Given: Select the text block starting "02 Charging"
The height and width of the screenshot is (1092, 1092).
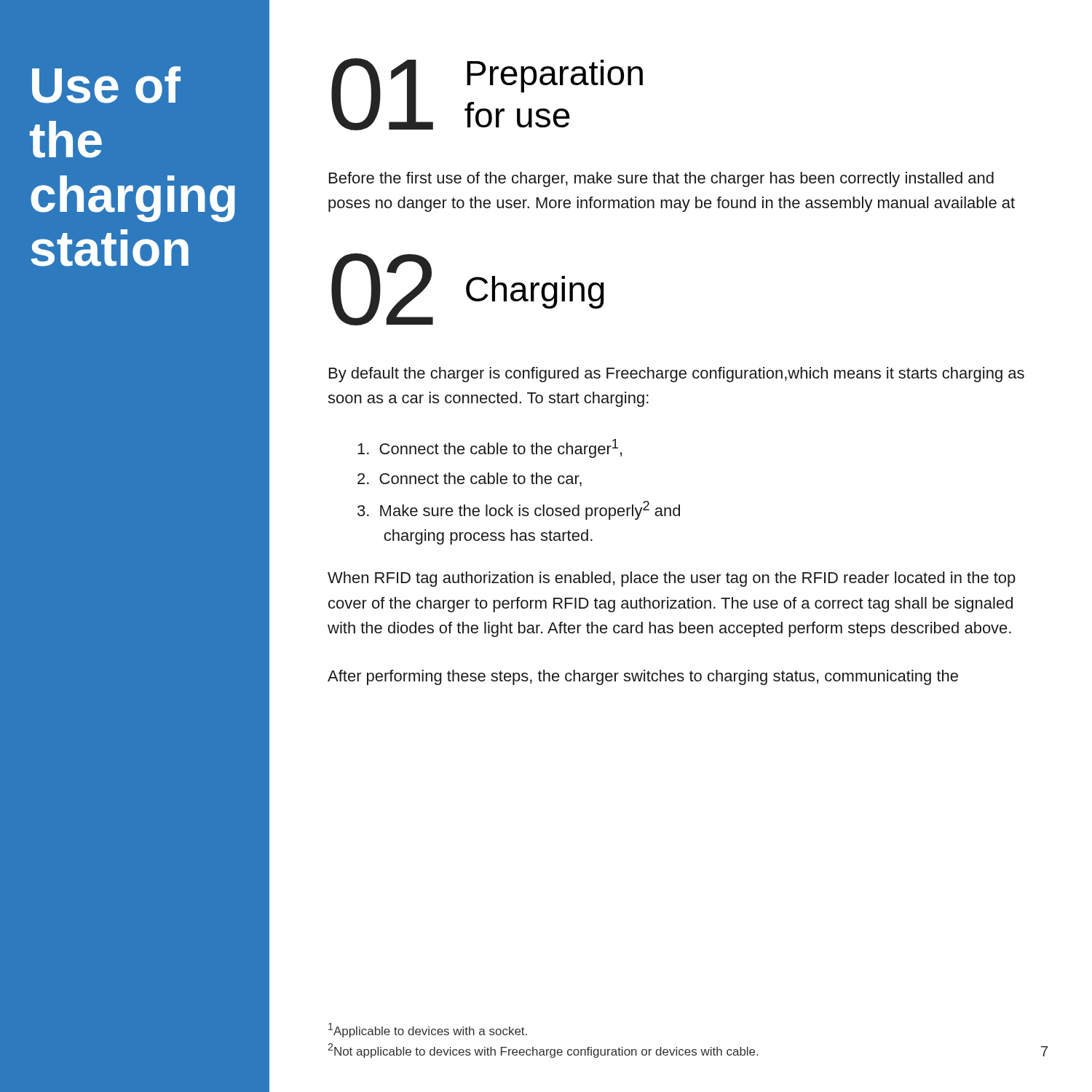Looking at the screenshot, I should coord(467,290).
